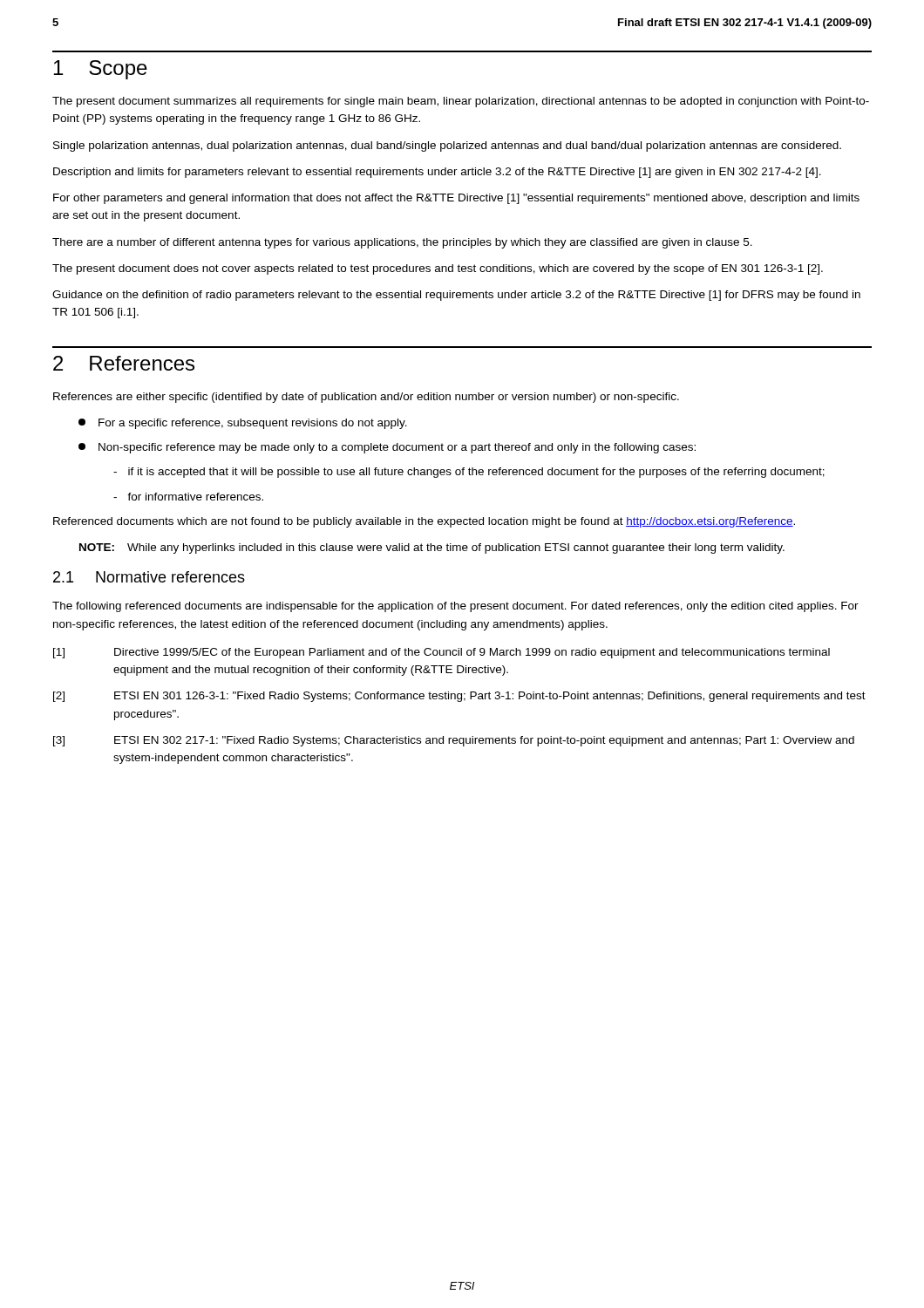
Task: Locate the block starting "The following referenced documents are indispensable"
Action: coord(455,615)
